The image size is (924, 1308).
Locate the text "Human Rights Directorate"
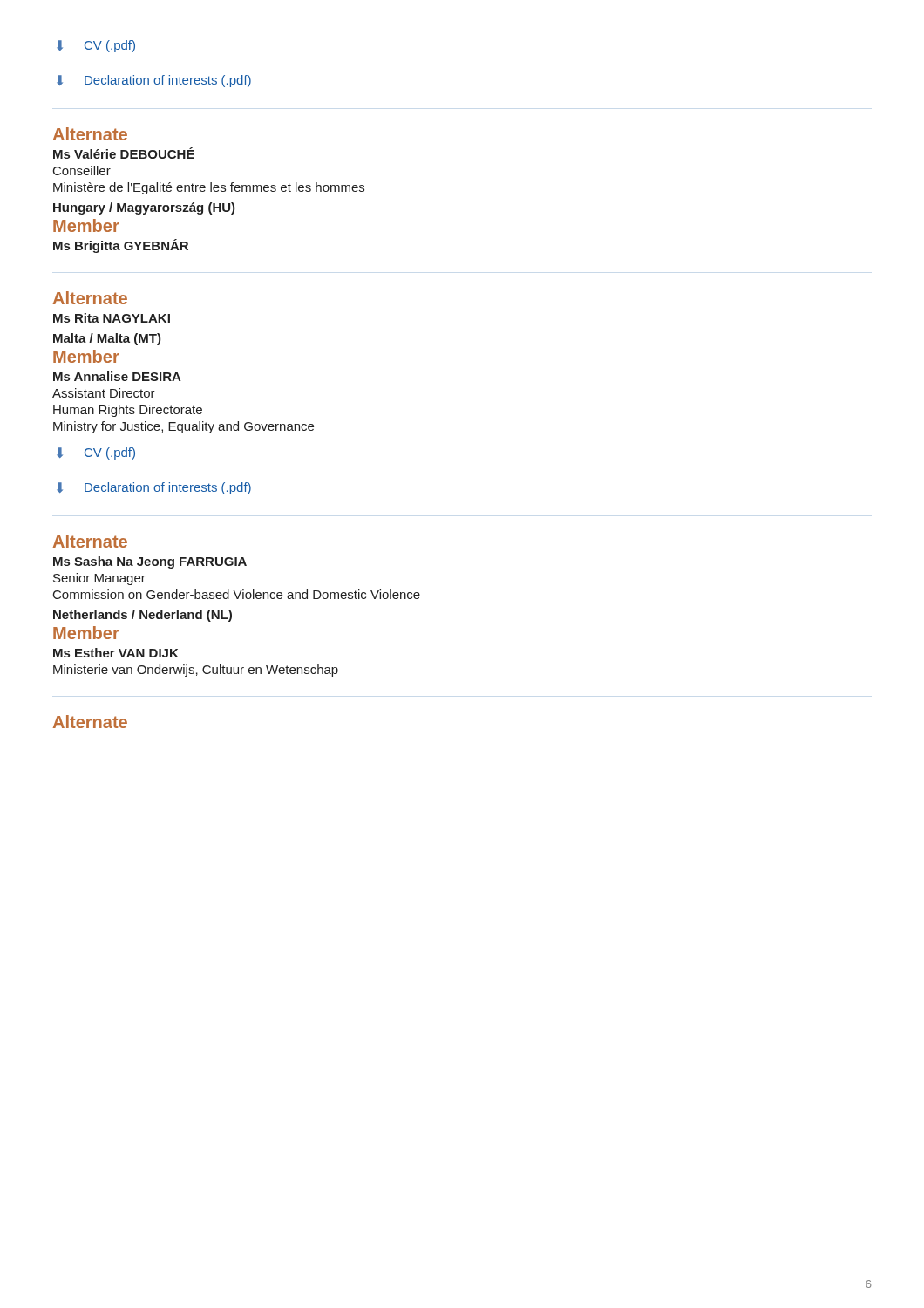pyautogui.click(x=128, y=409)
